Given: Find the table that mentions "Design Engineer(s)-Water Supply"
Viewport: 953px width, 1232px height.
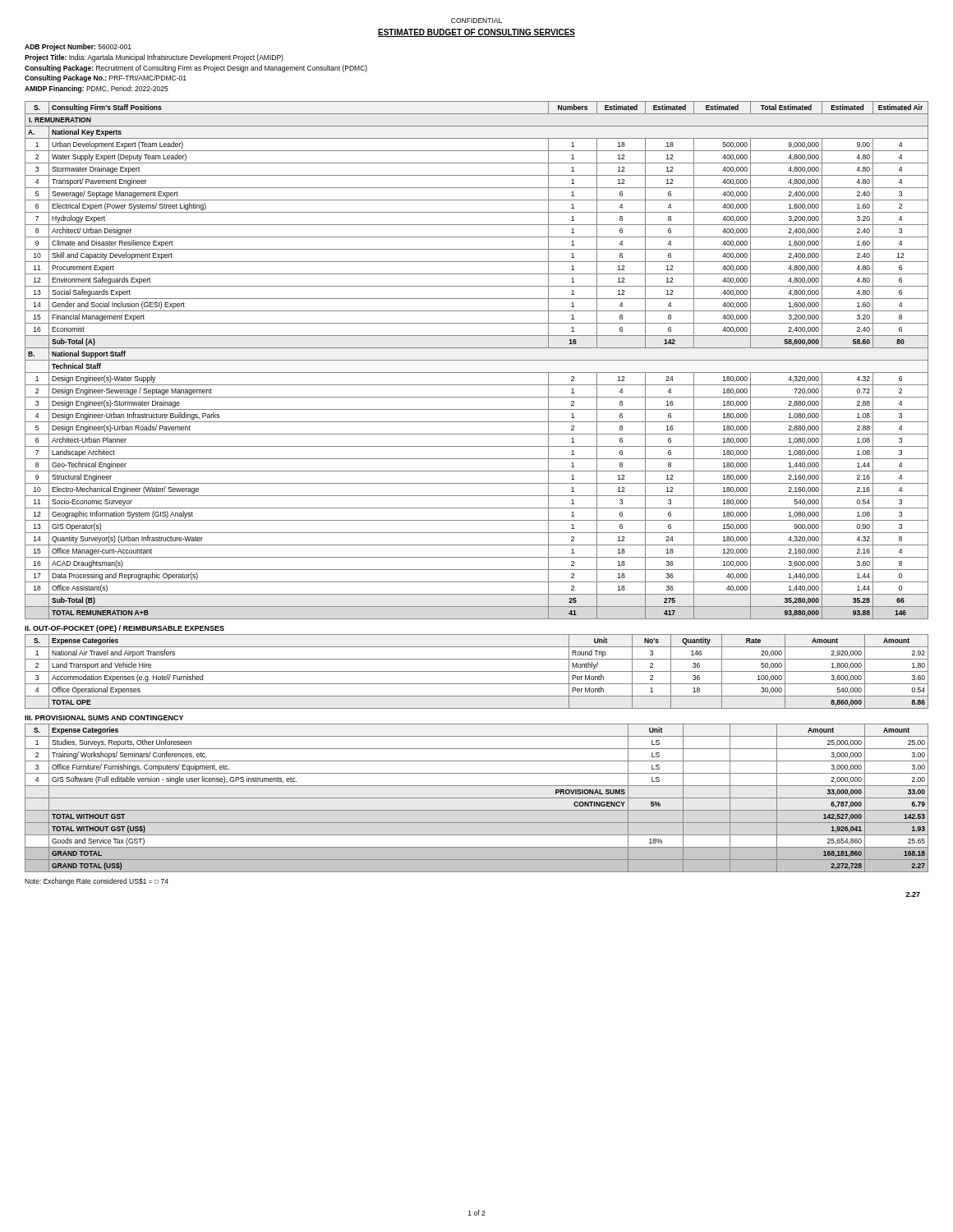Looking at the screenshot, I should click(476, 360).
